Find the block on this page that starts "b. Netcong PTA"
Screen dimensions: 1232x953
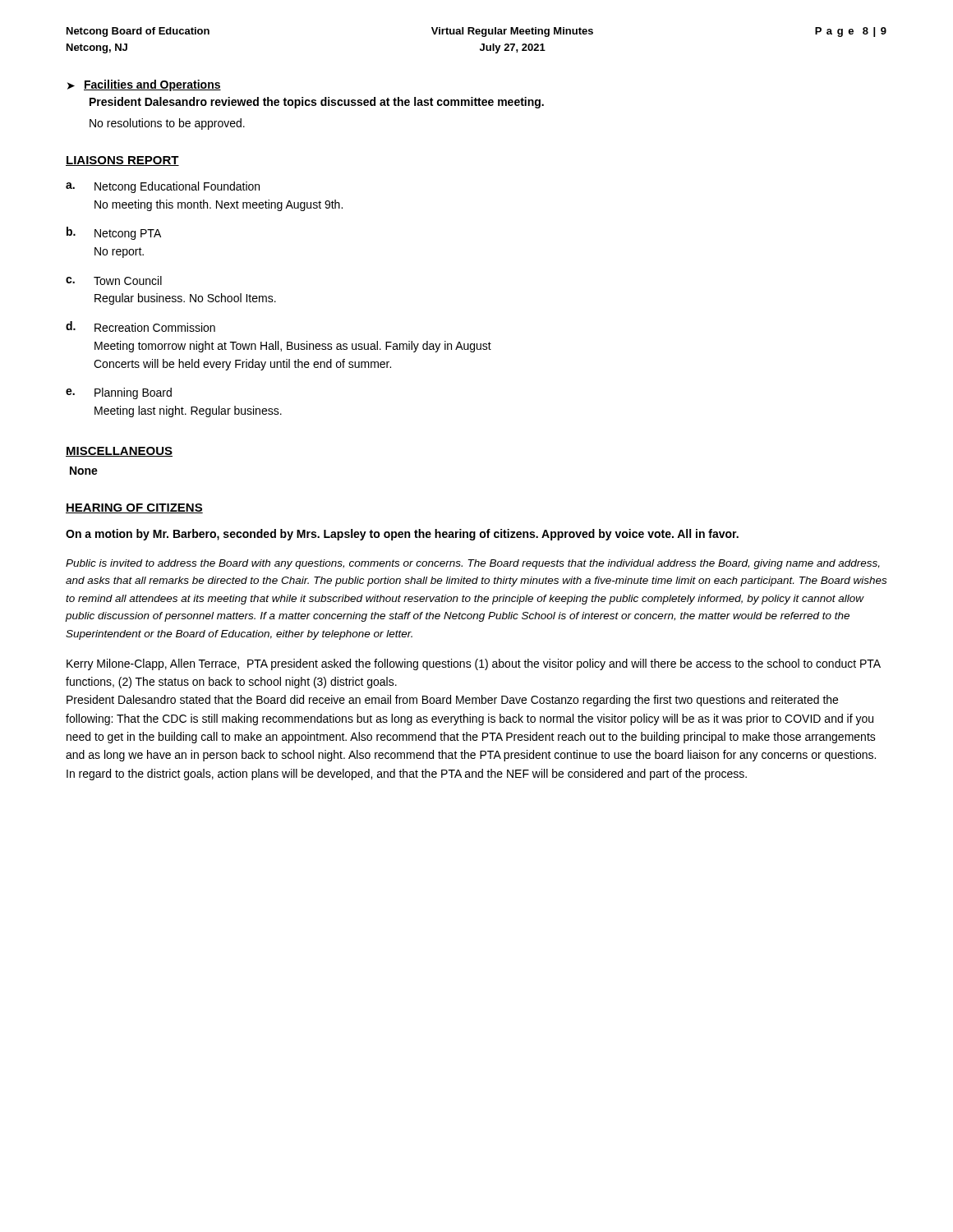tap(114, 243)
